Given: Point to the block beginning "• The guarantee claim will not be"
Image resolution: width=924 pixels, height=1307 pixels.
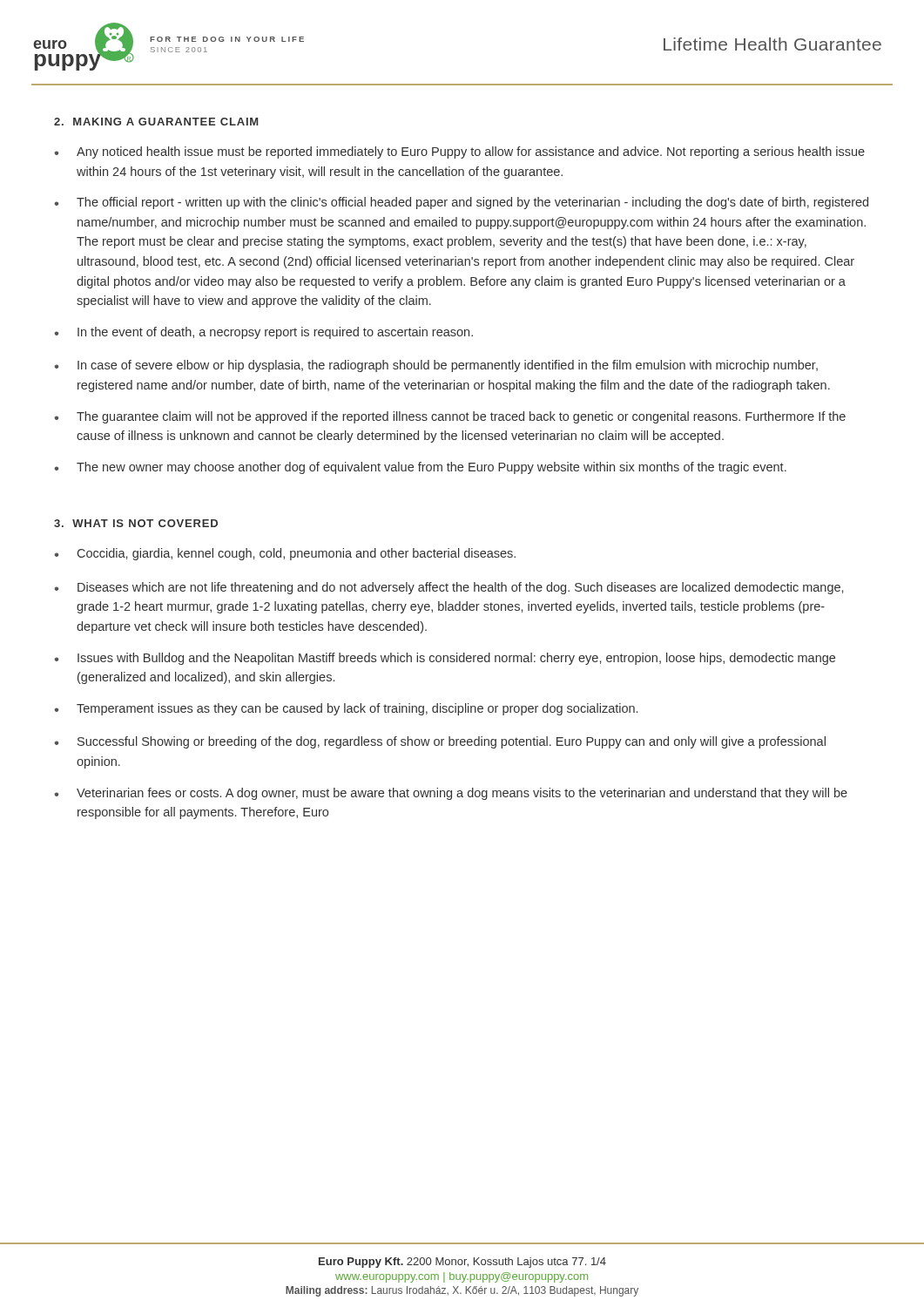Looking at the screenshot, I should tap(462, 426).
